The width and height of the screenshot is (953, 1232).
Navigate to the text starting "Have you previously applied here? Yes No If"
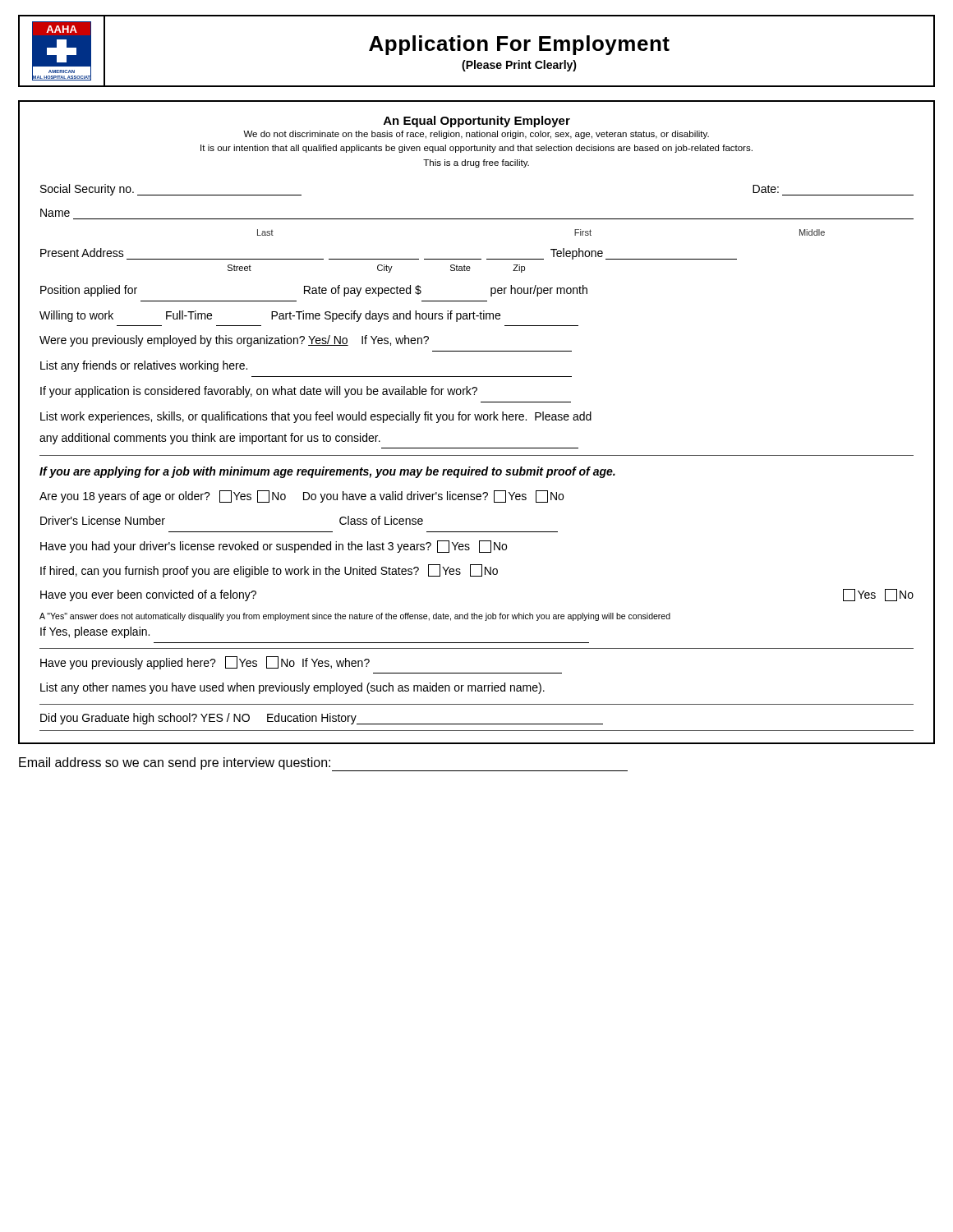tap(301, 664)
